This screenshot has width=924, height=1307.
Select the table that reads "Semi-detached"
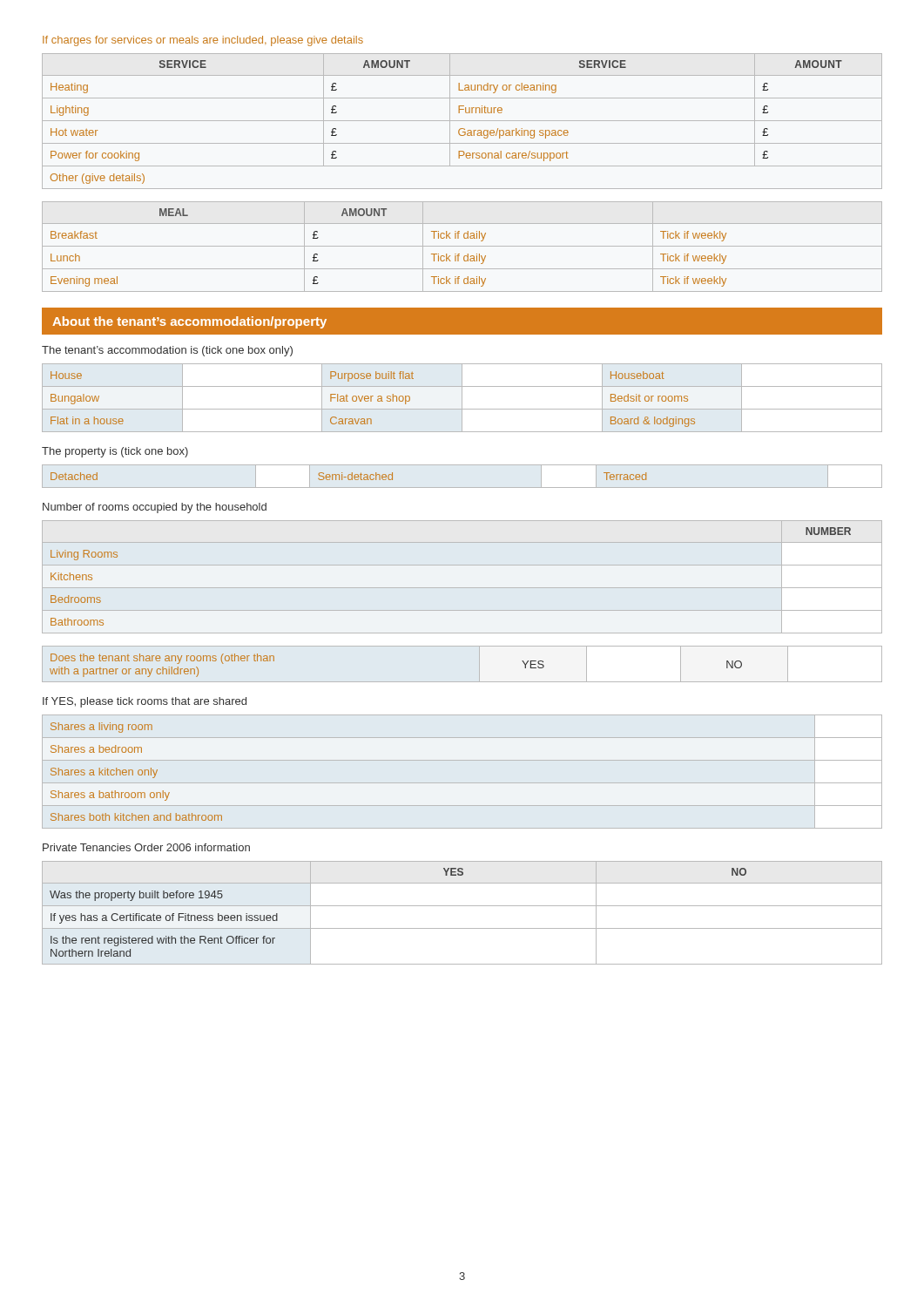click(x=462, y=476)
